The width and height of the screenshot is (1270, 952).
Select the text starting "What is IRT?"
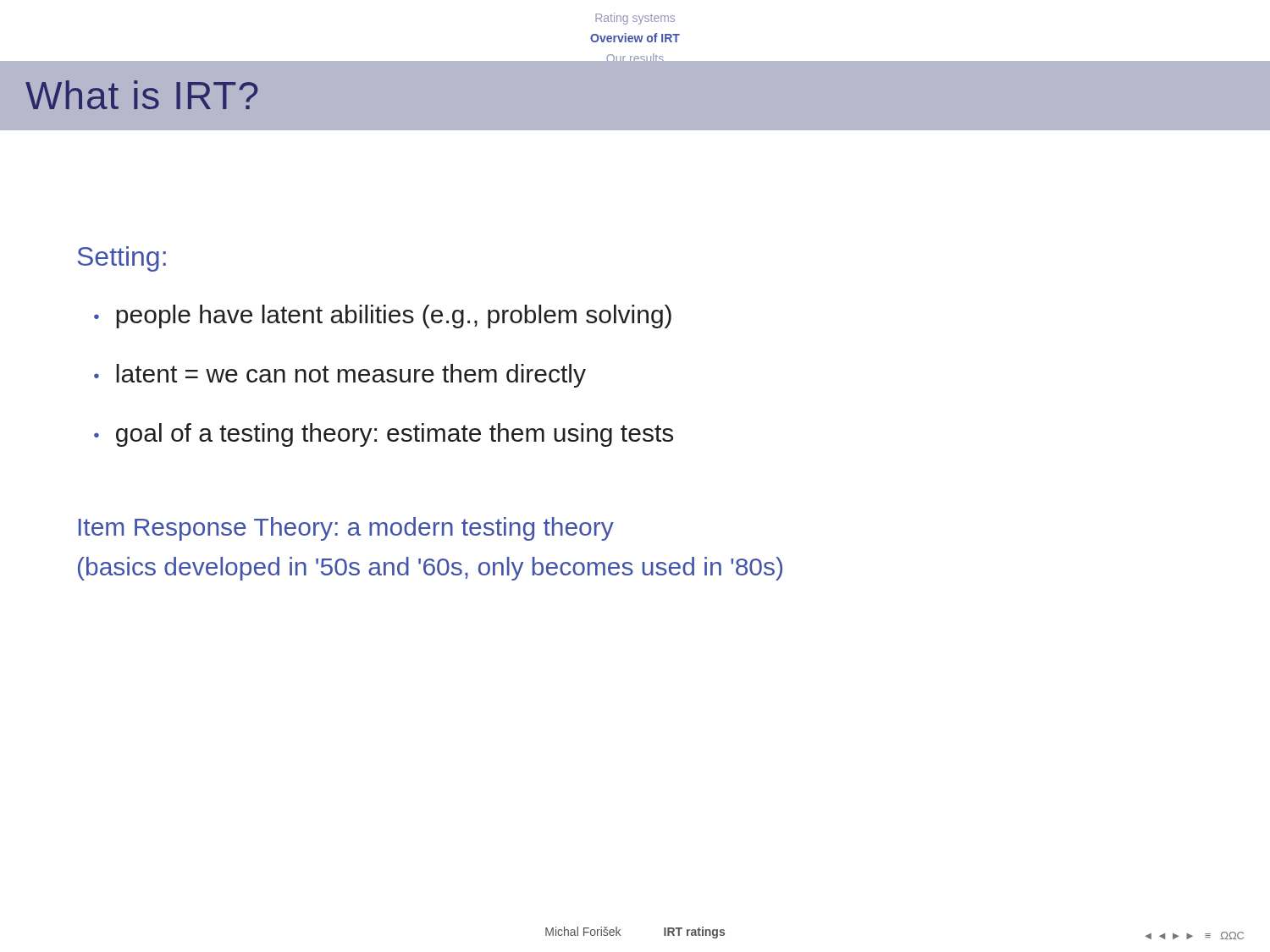[143, 96]
